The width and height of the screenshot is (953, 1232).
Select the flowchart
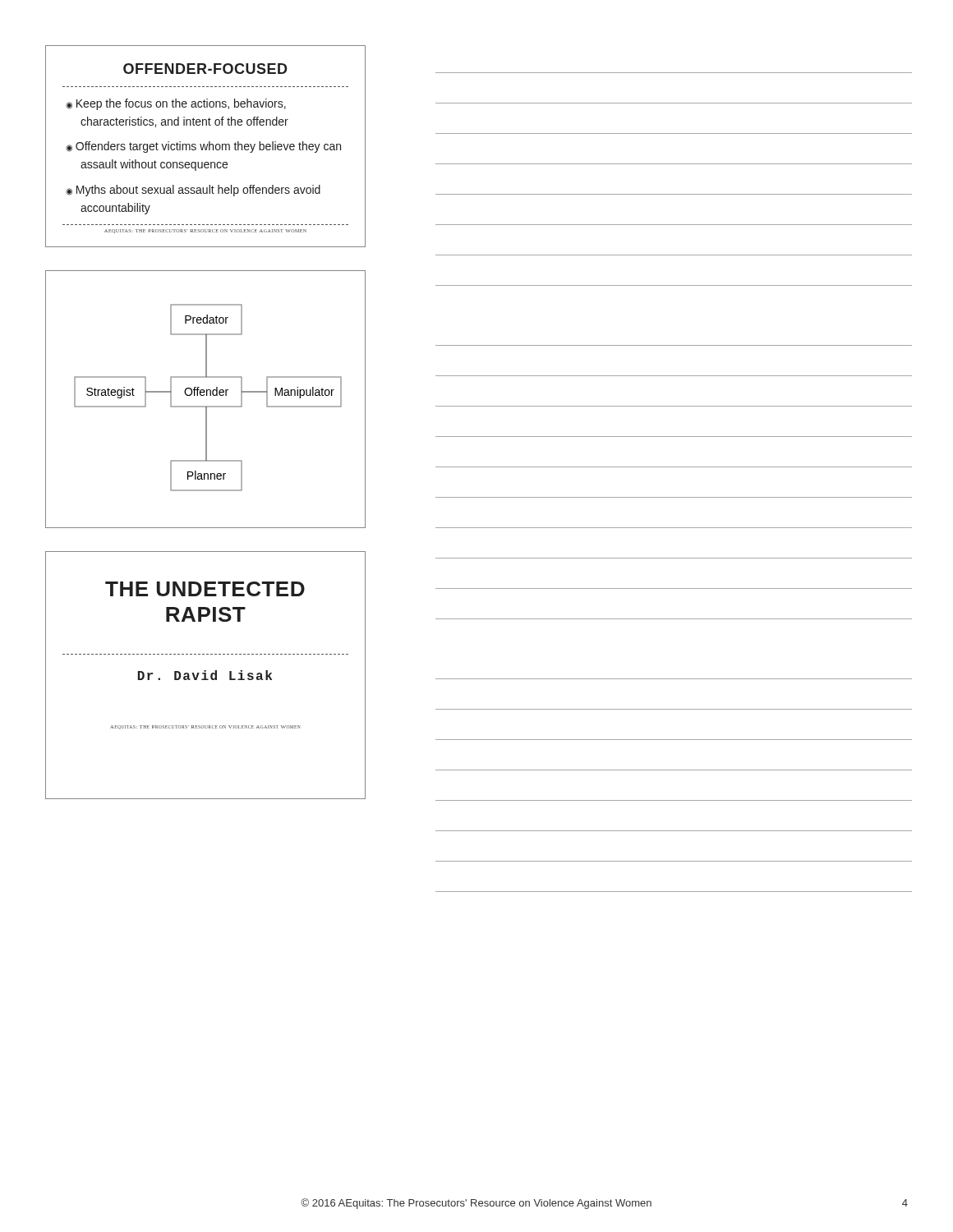coord(205,399)
